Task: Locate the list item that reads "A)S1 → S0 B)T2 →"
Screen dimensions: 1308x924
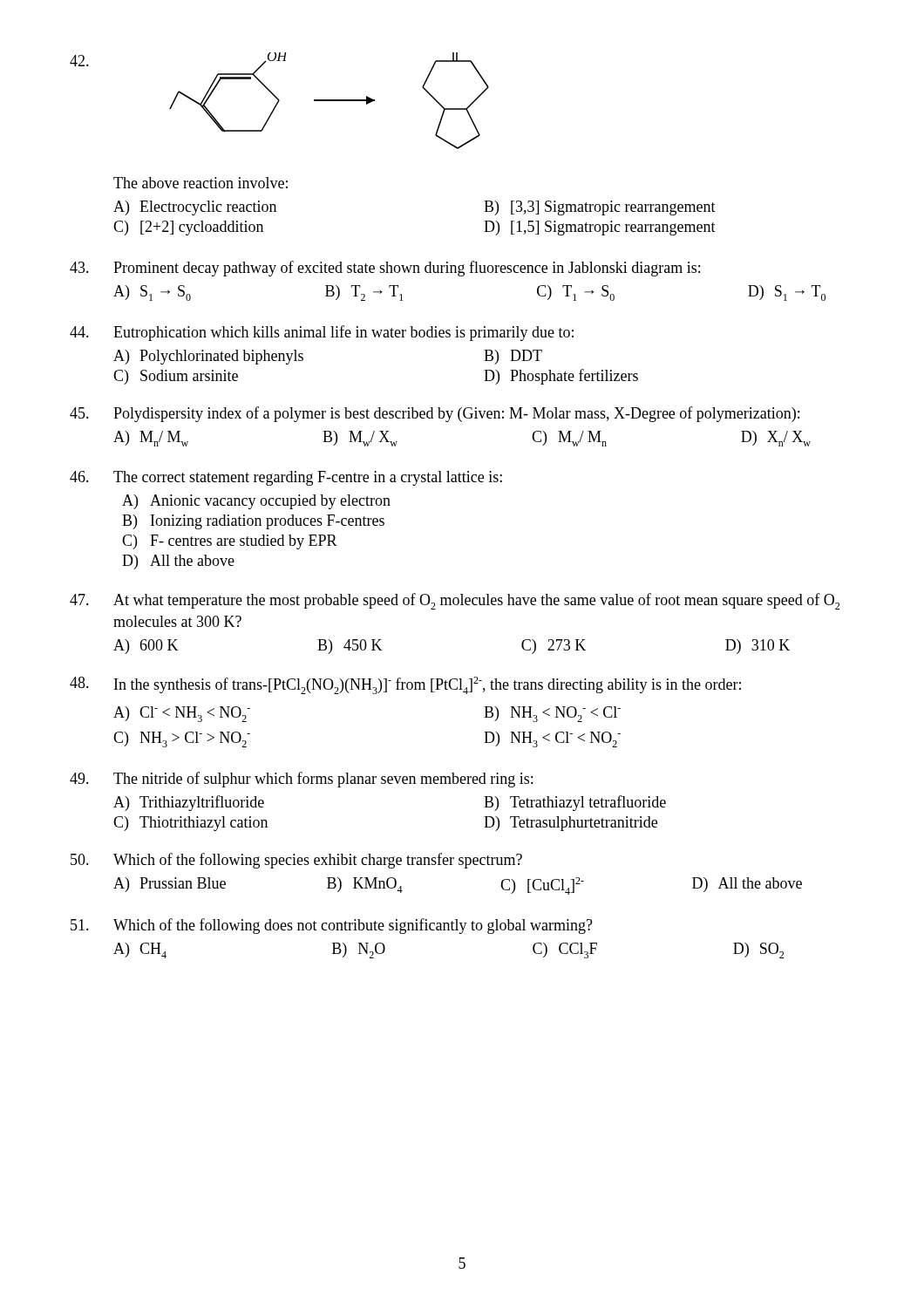Action: coord(150,294)
